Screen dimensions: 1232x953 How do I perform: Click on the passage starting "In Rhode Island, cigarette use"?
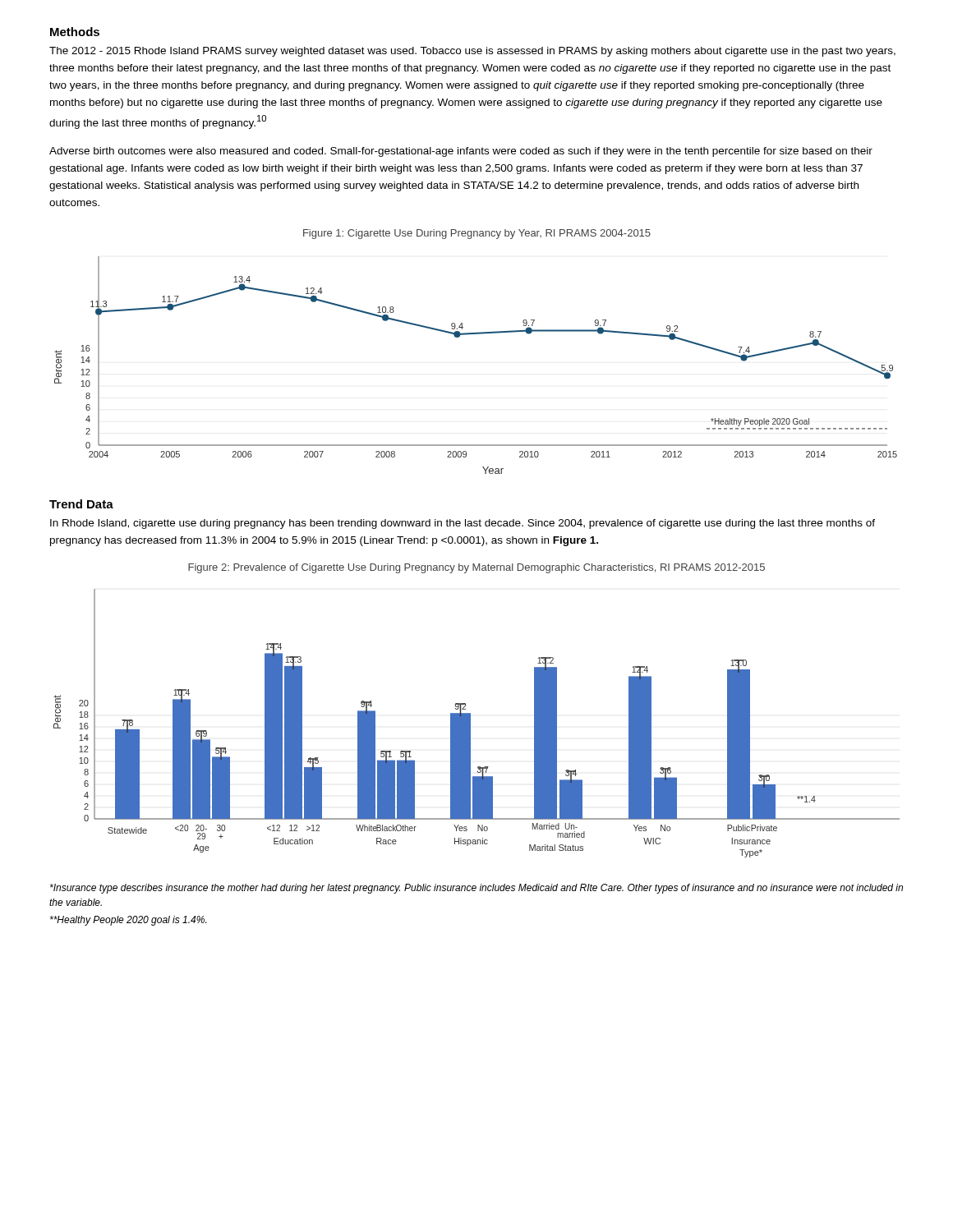tap(462, 531)
